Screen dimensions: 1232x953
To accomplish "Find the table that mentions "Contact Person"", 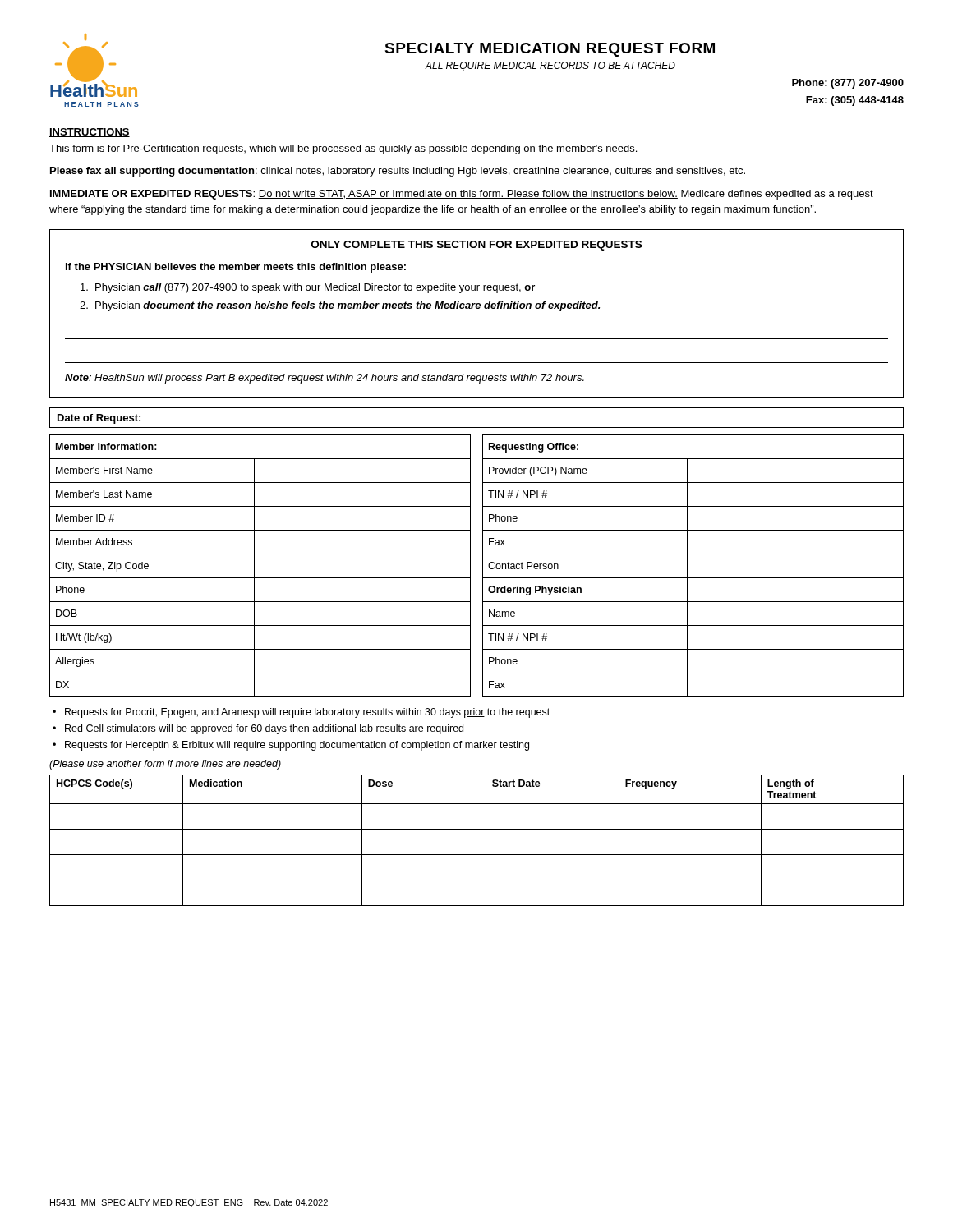I will click(x=693, y=566).
